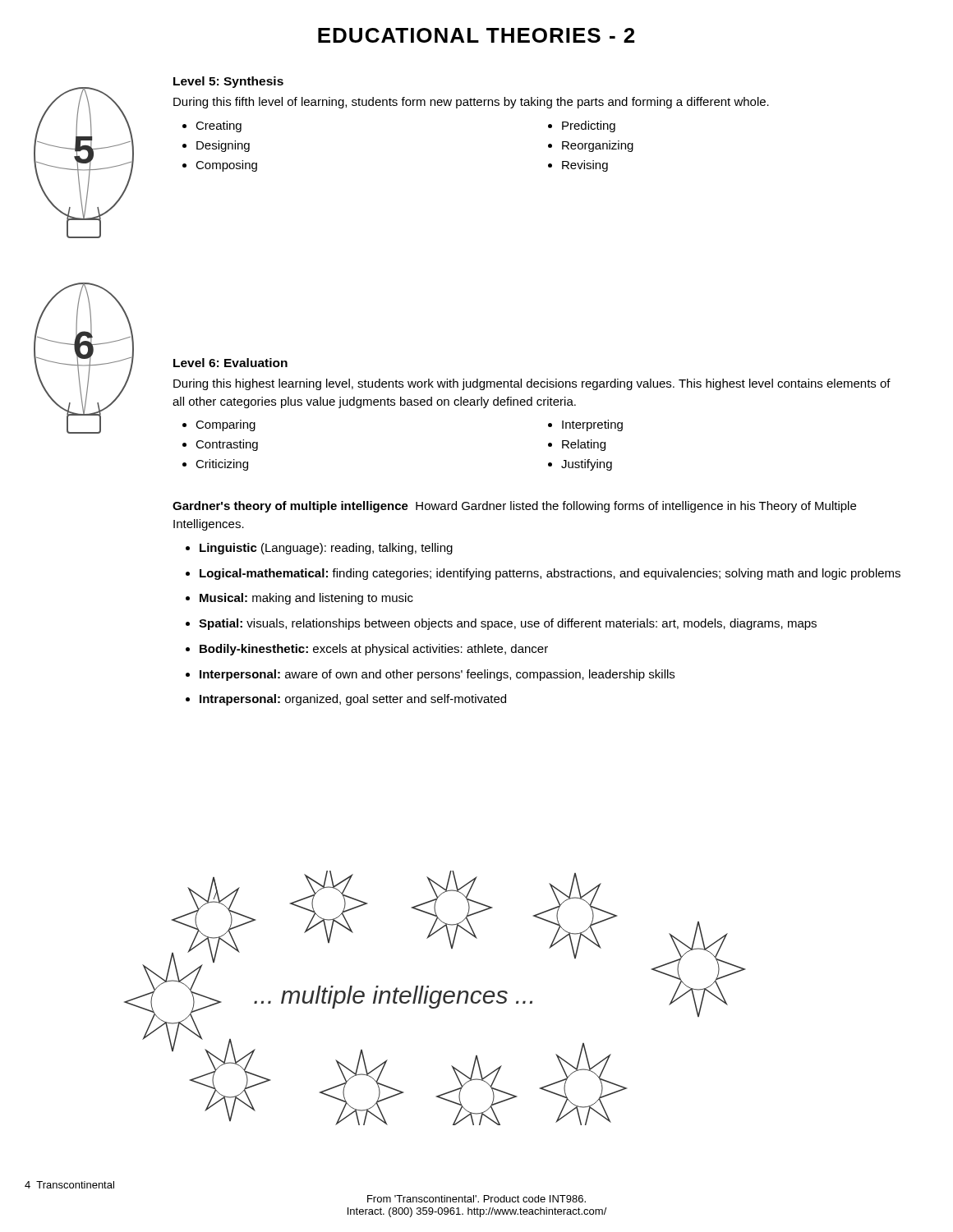953x1232 pixels.
Task: Click on the list item that reads "Intrapersonal: organized, goal setter"
Action: pos(346,700)
